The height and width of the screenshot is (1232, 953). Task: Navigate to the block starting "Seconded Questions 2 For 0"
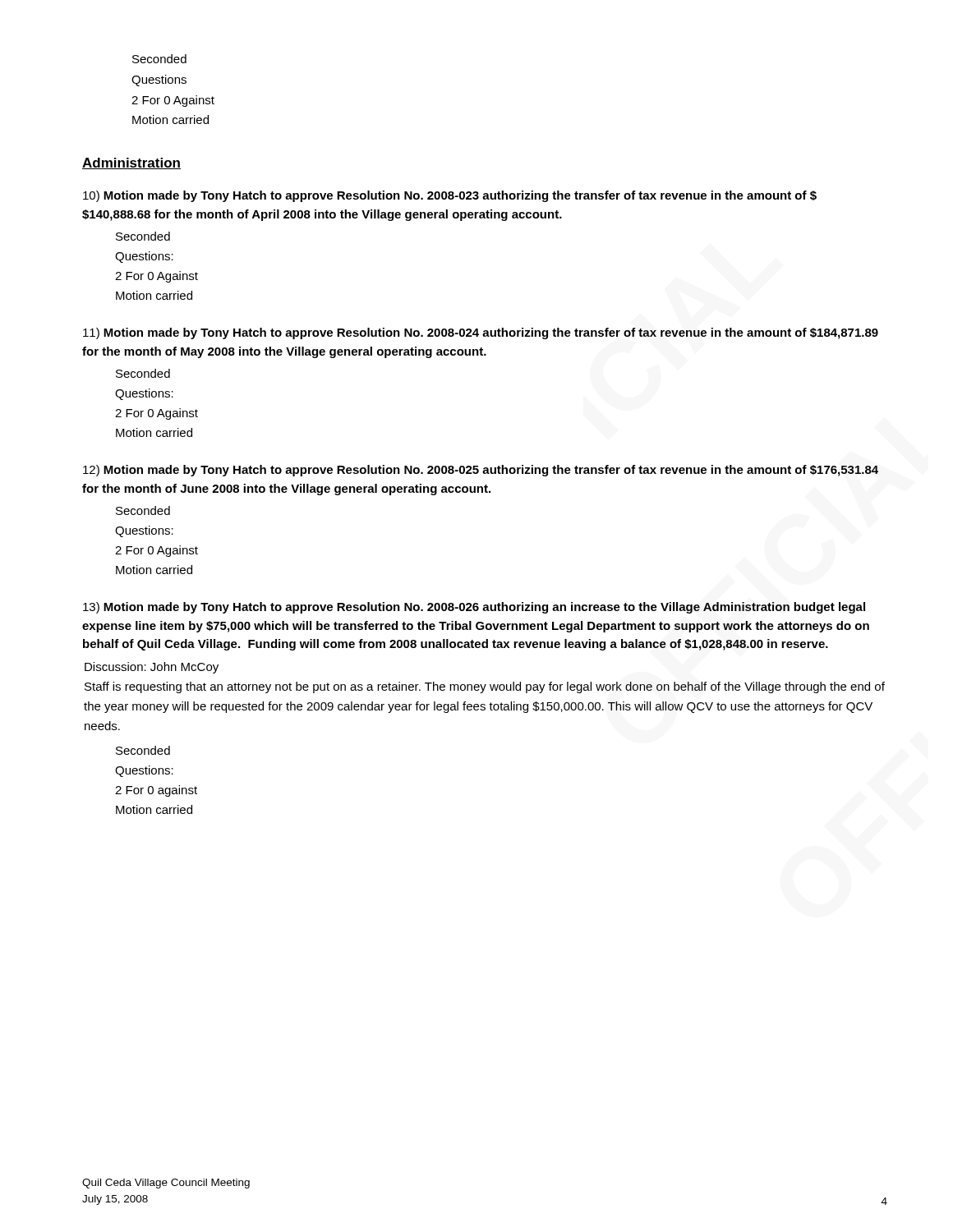point(173,89)
